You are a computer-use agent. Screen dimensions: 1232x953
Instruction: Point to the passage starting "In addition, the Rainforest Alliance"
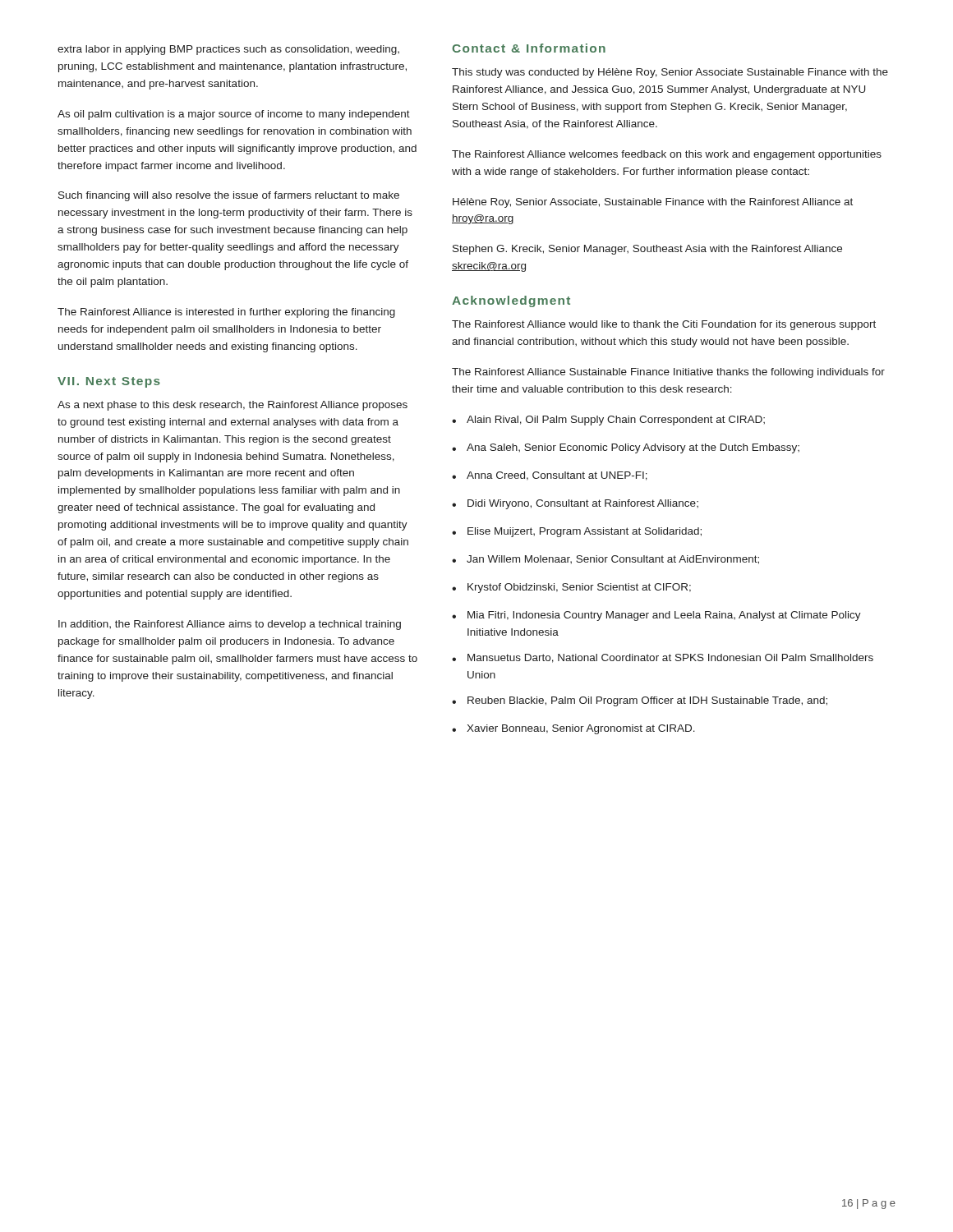tap(237, 658)
